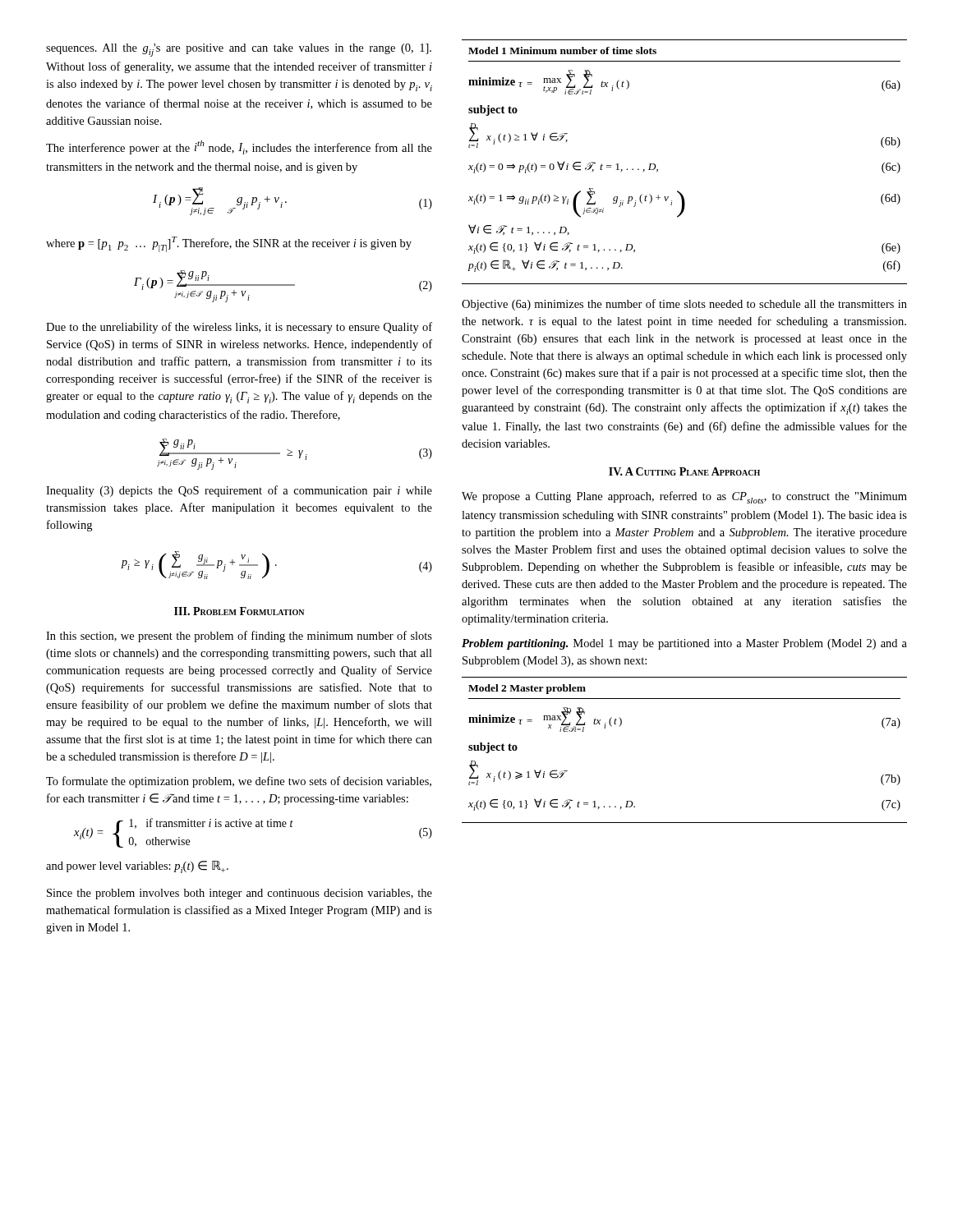Click on the text block starting "Objective (6a) minimizes the number of time"
Viewport: 953px width, 1232px height.
pyautogui.click(x=684, y=374)
